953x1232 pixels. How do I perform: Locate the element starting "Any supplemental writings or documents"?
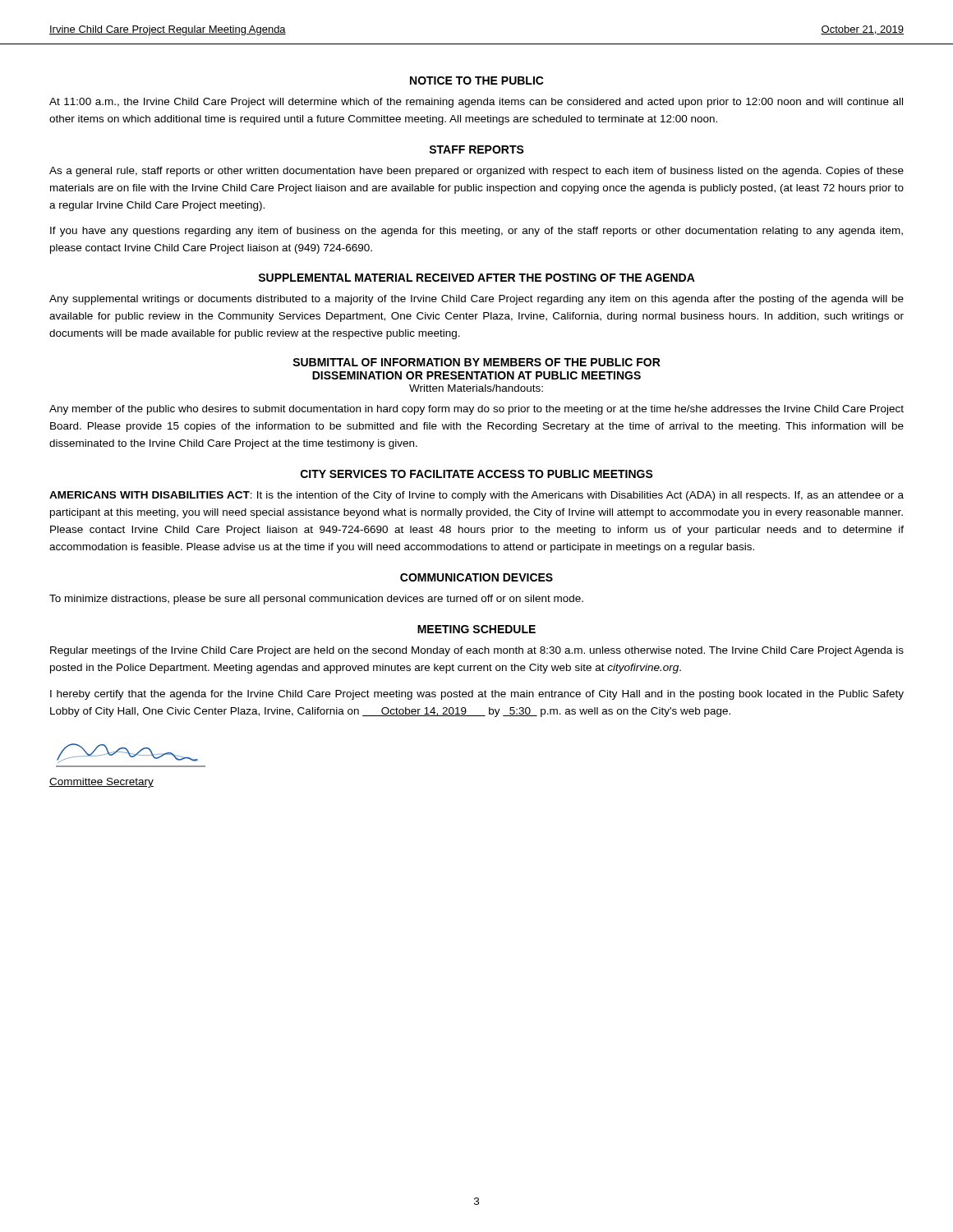click(x=476, y=316)
